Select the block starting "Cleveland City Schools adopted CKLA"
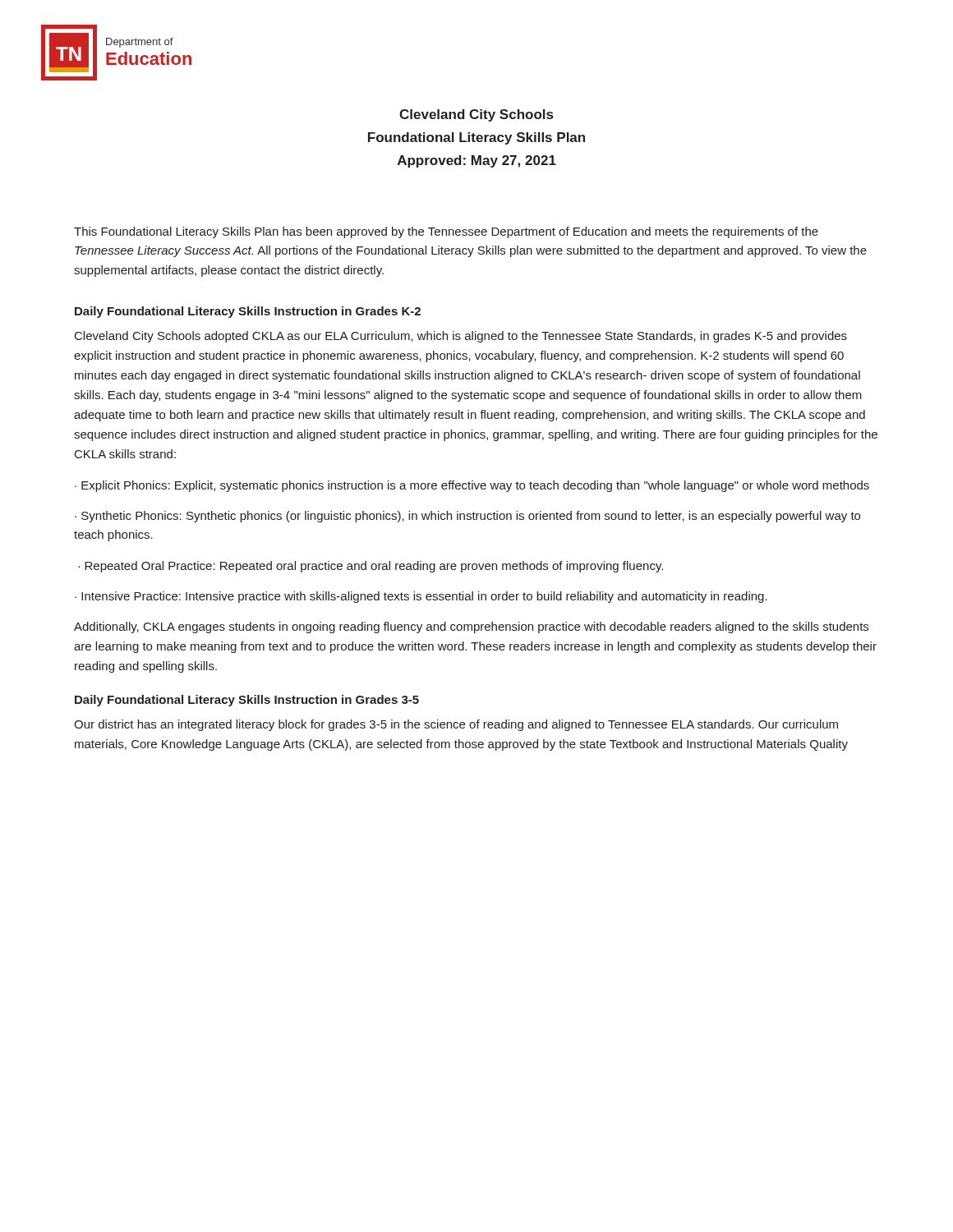Viewport: 953px width, 1232px height. [476, 394]
